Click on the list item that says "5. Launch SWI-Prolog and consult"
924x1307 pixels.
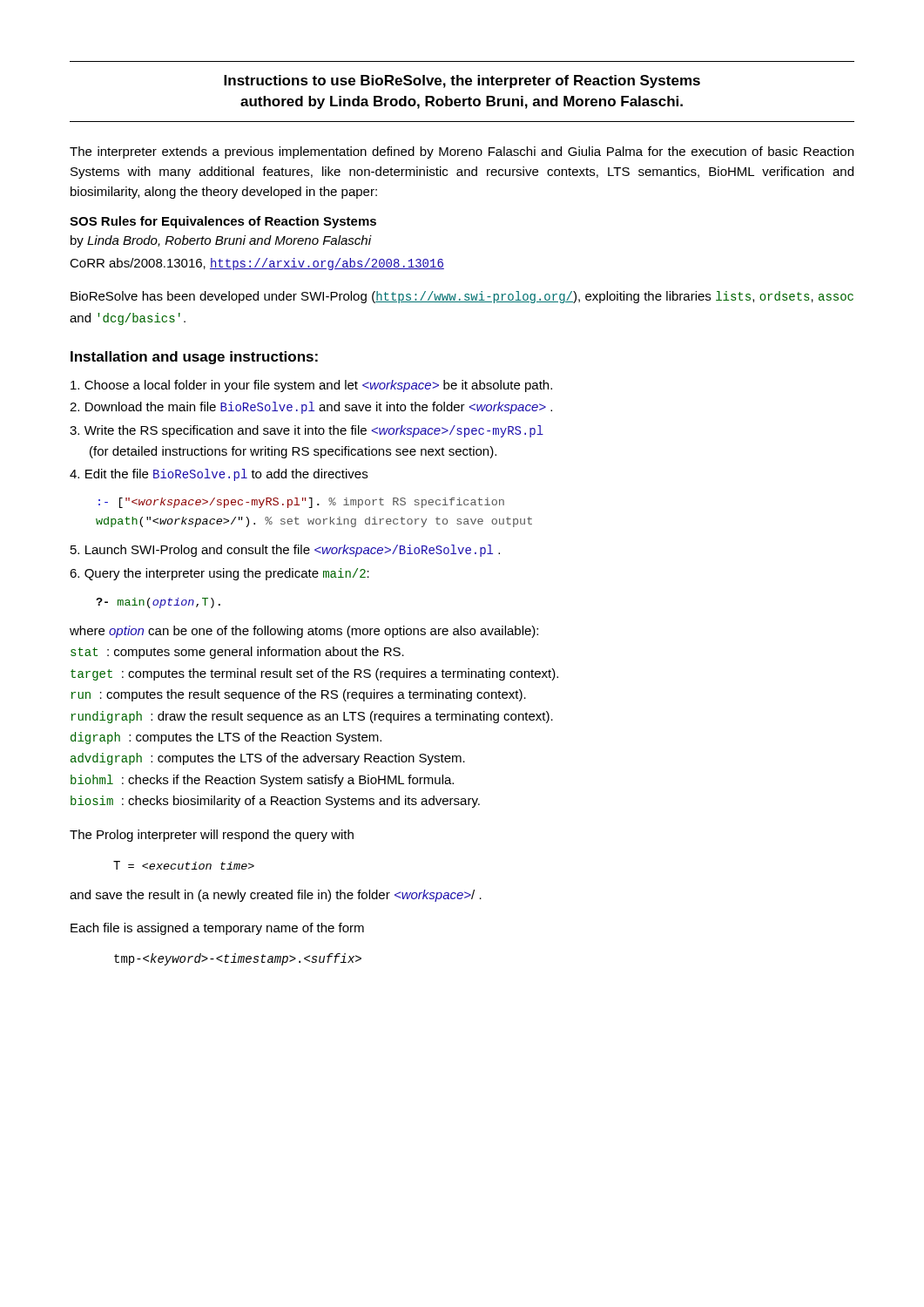click(x=285, y=550)
